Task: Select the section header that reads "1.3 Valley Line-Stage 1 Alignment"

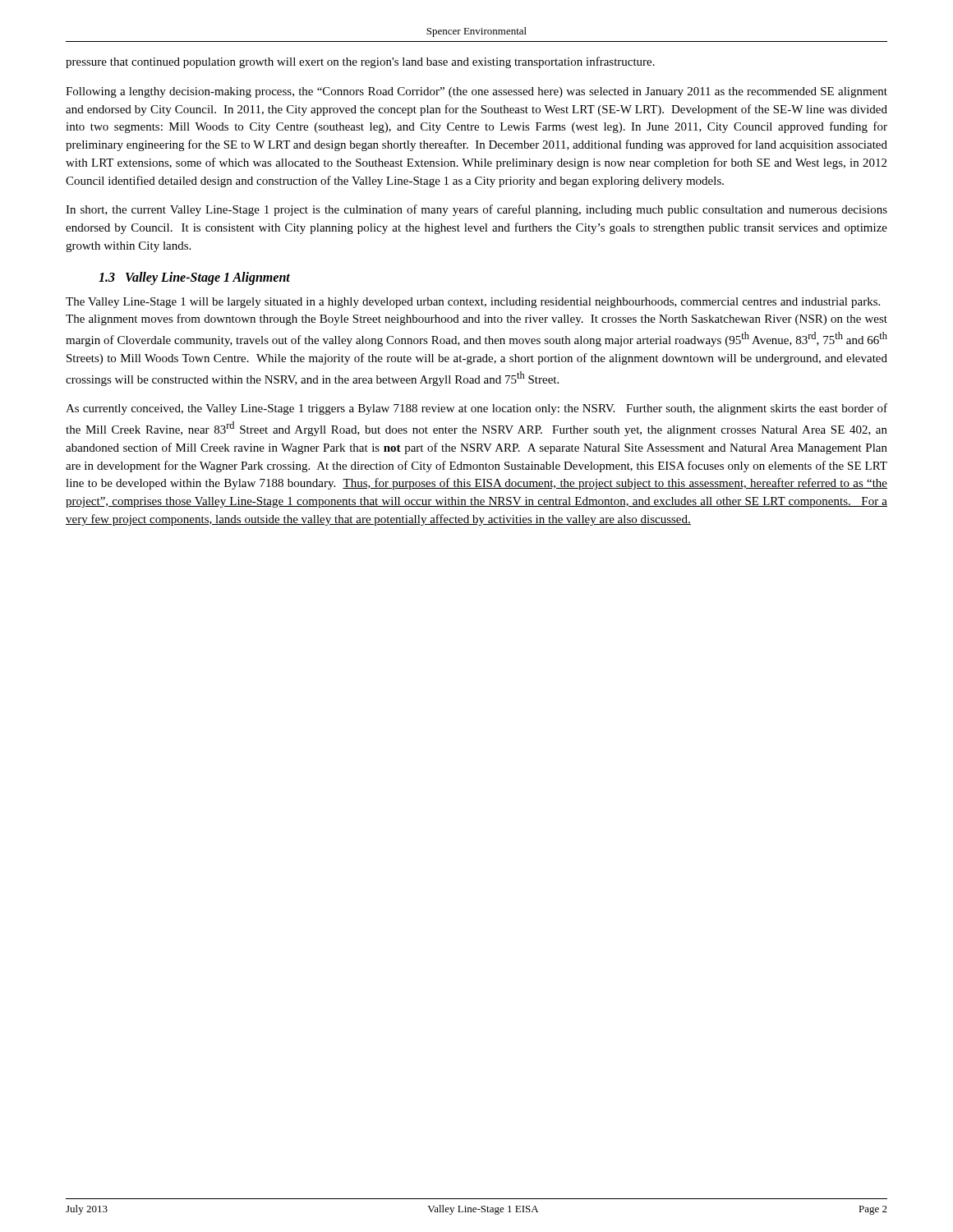Action: tap(194, 278)
